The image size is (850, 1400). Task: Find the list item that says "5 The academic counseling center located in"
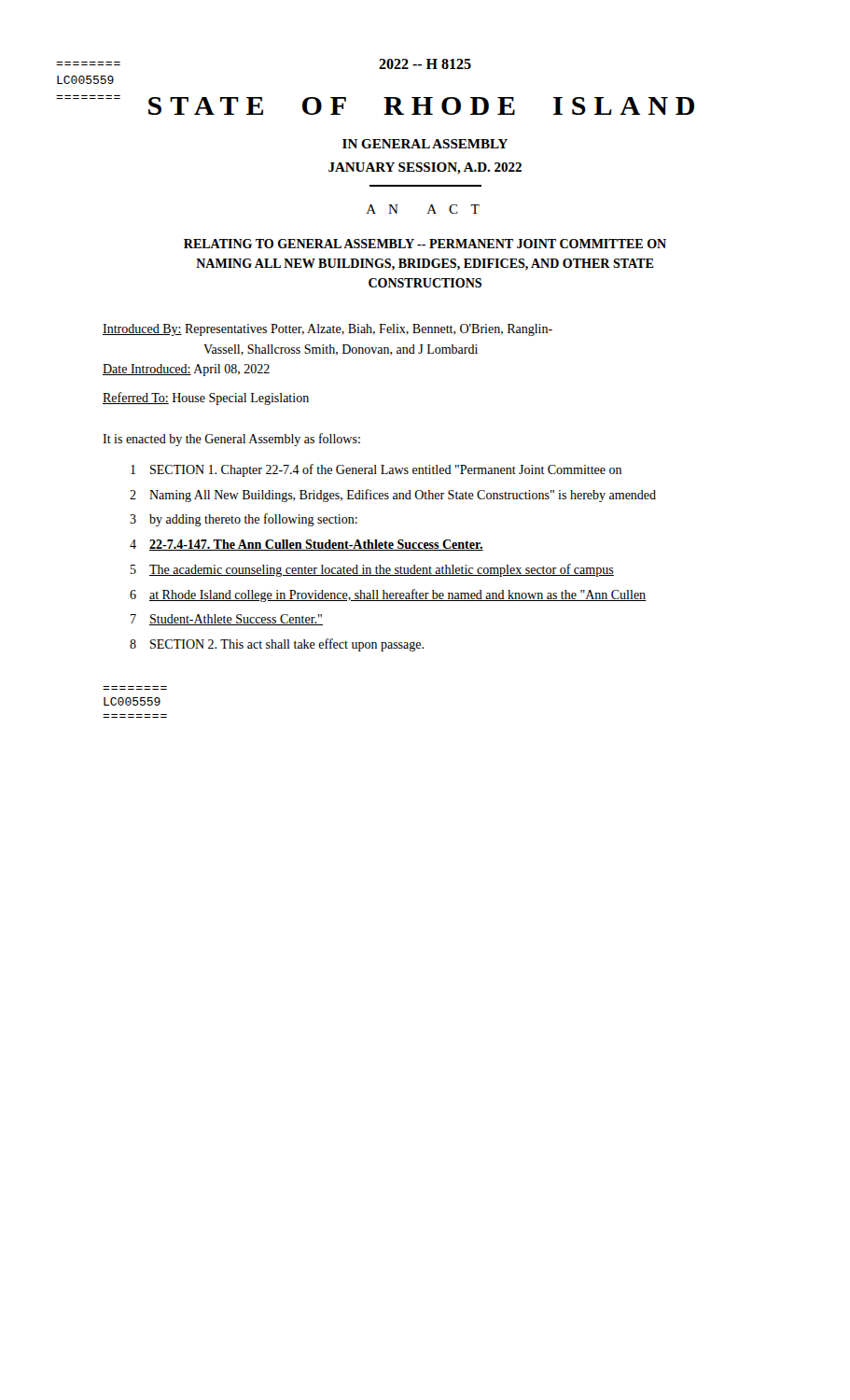click(x=425, y=570)
